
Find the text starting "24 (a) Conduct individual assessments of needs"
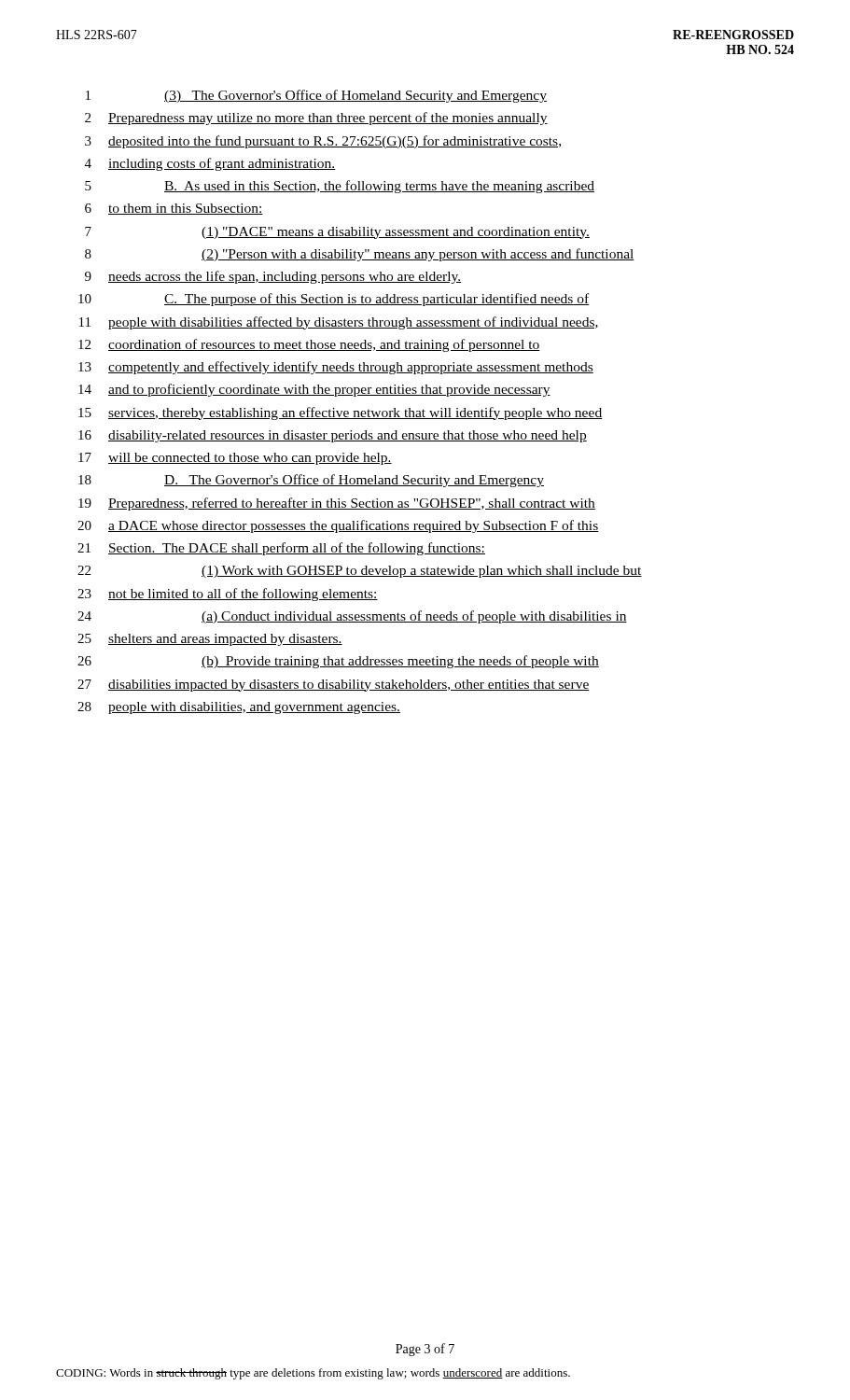tap(425, 627)
